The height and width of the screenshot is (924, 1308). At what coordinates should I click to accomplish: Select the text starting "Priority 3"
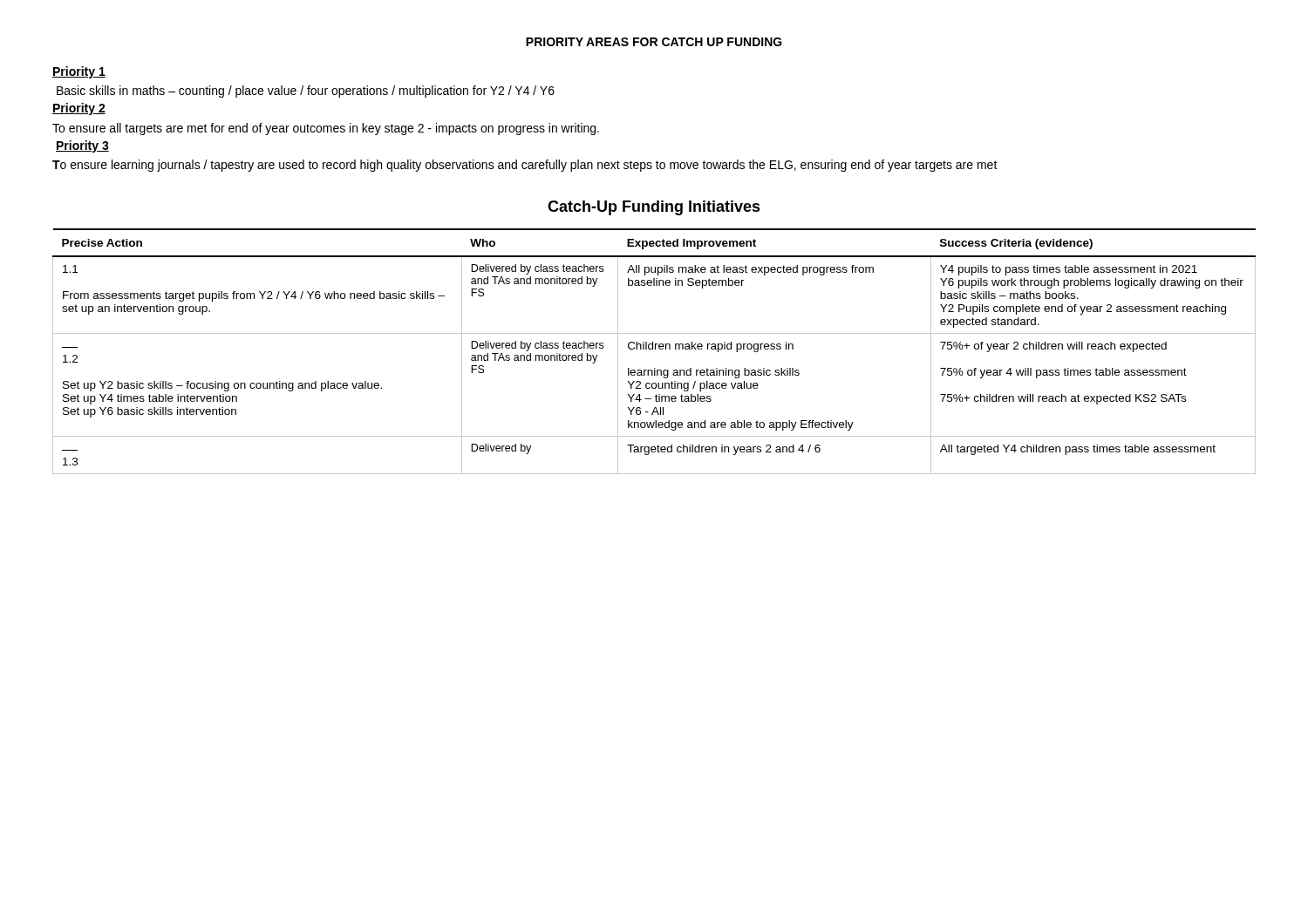point(82,145)
